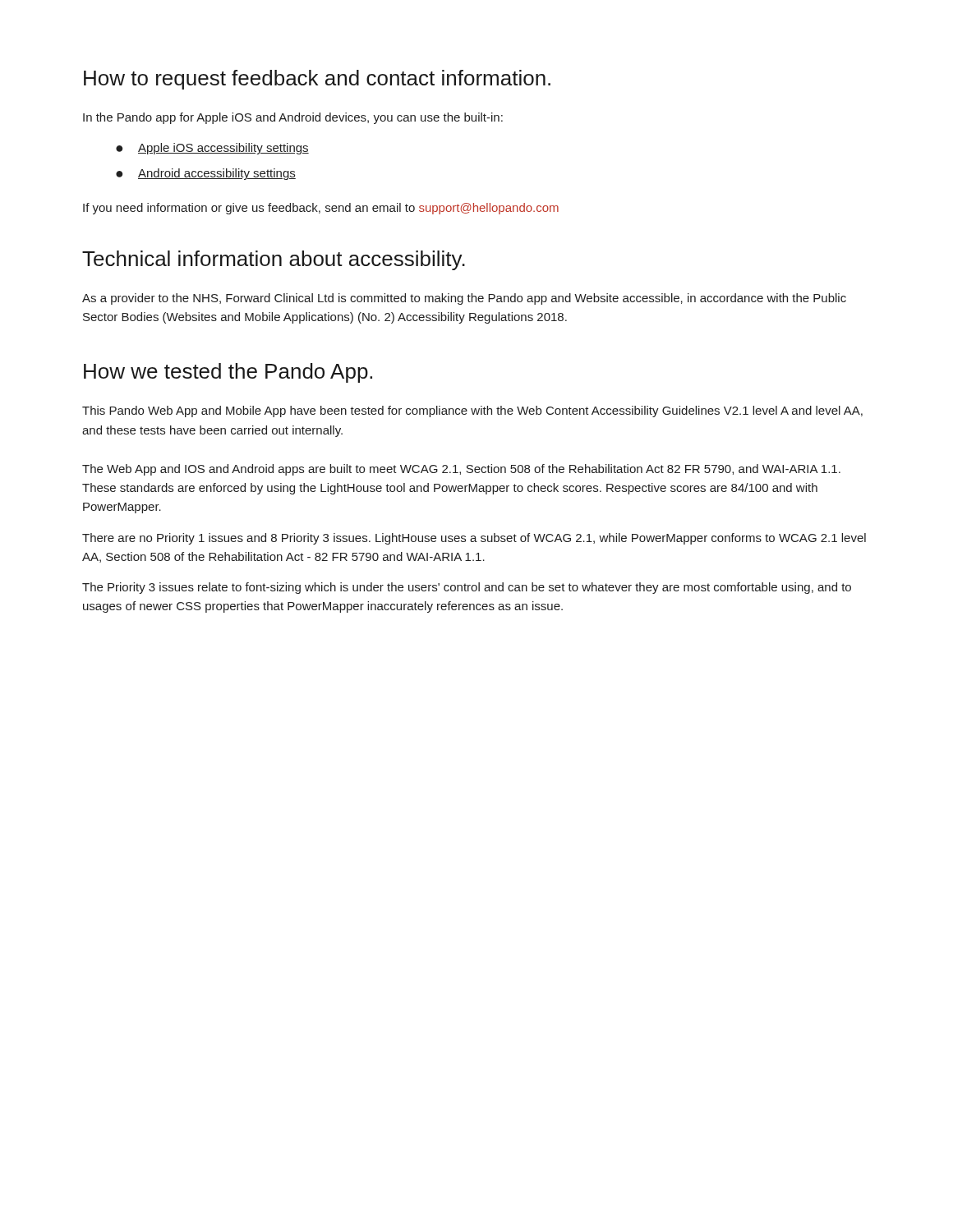
Task: Navigate to the region starting "How we tested the Pando App."
Action: (x=228, y=372)
